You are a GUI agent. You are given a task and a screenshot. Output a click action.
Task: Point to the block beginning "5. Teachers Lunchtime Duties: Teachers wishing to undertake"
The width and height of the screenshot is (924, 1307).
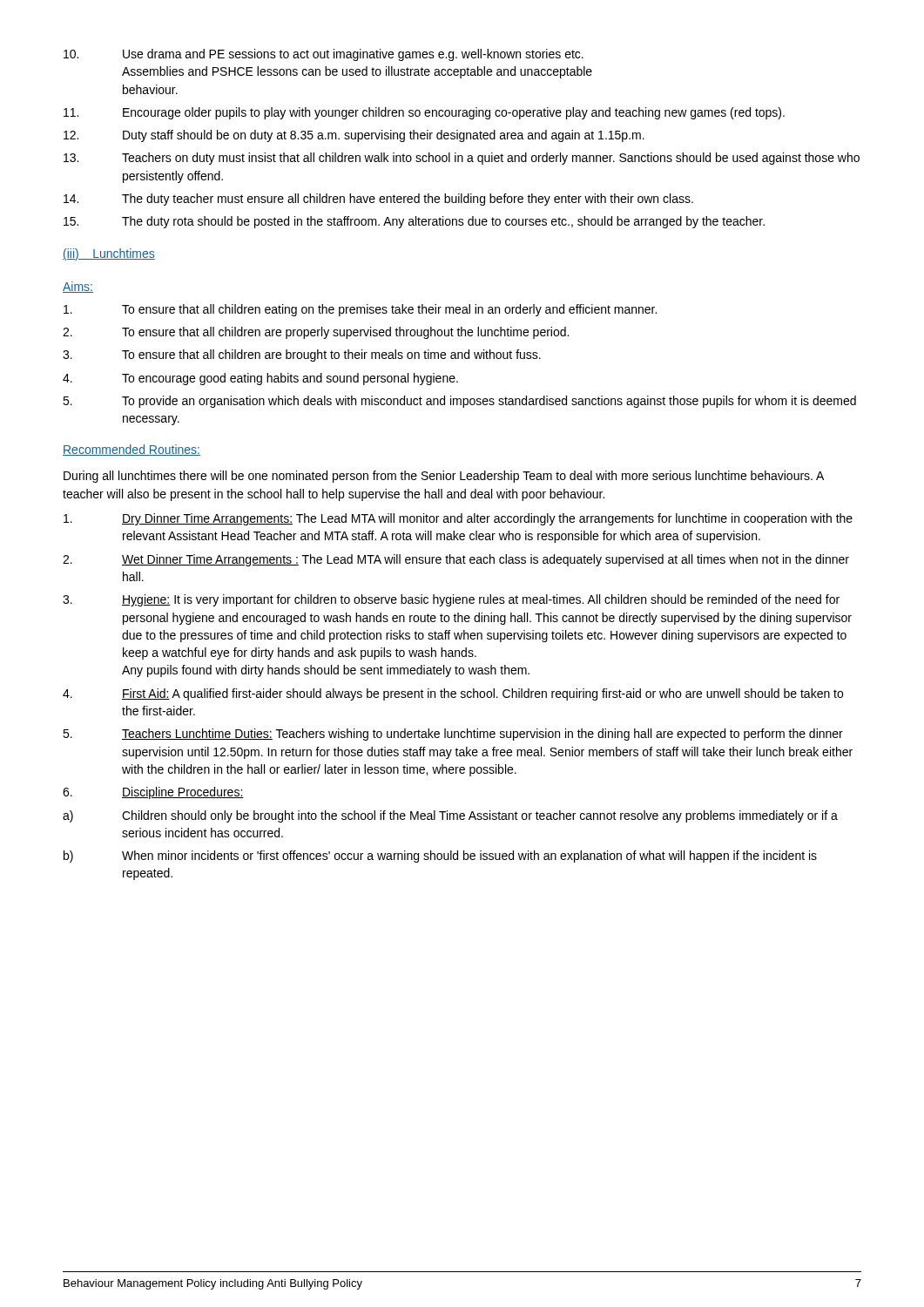pyautogui.click(x=462, y=752)
